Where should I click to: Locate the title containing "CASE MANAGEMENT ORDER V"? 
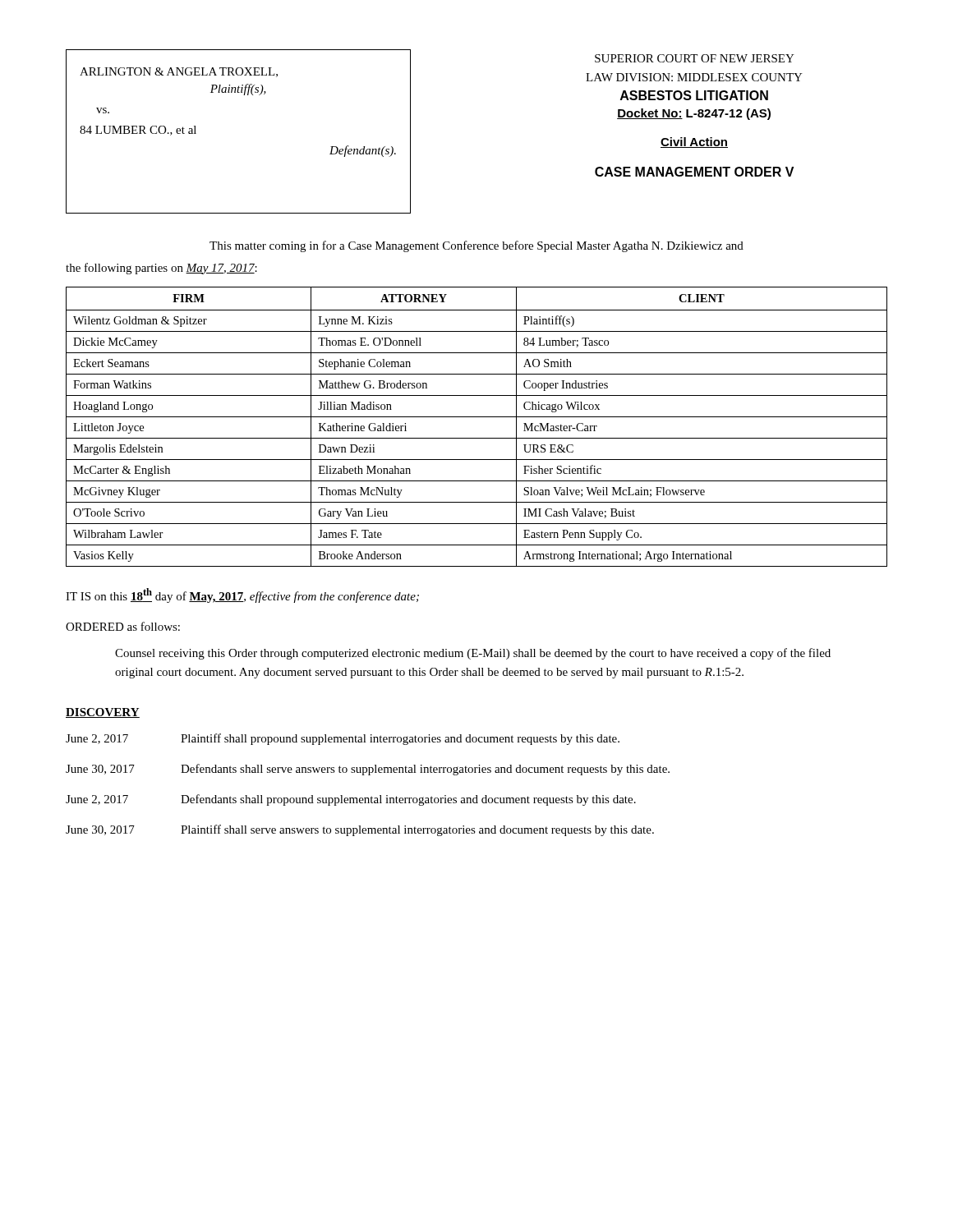[x=694, y=172]
